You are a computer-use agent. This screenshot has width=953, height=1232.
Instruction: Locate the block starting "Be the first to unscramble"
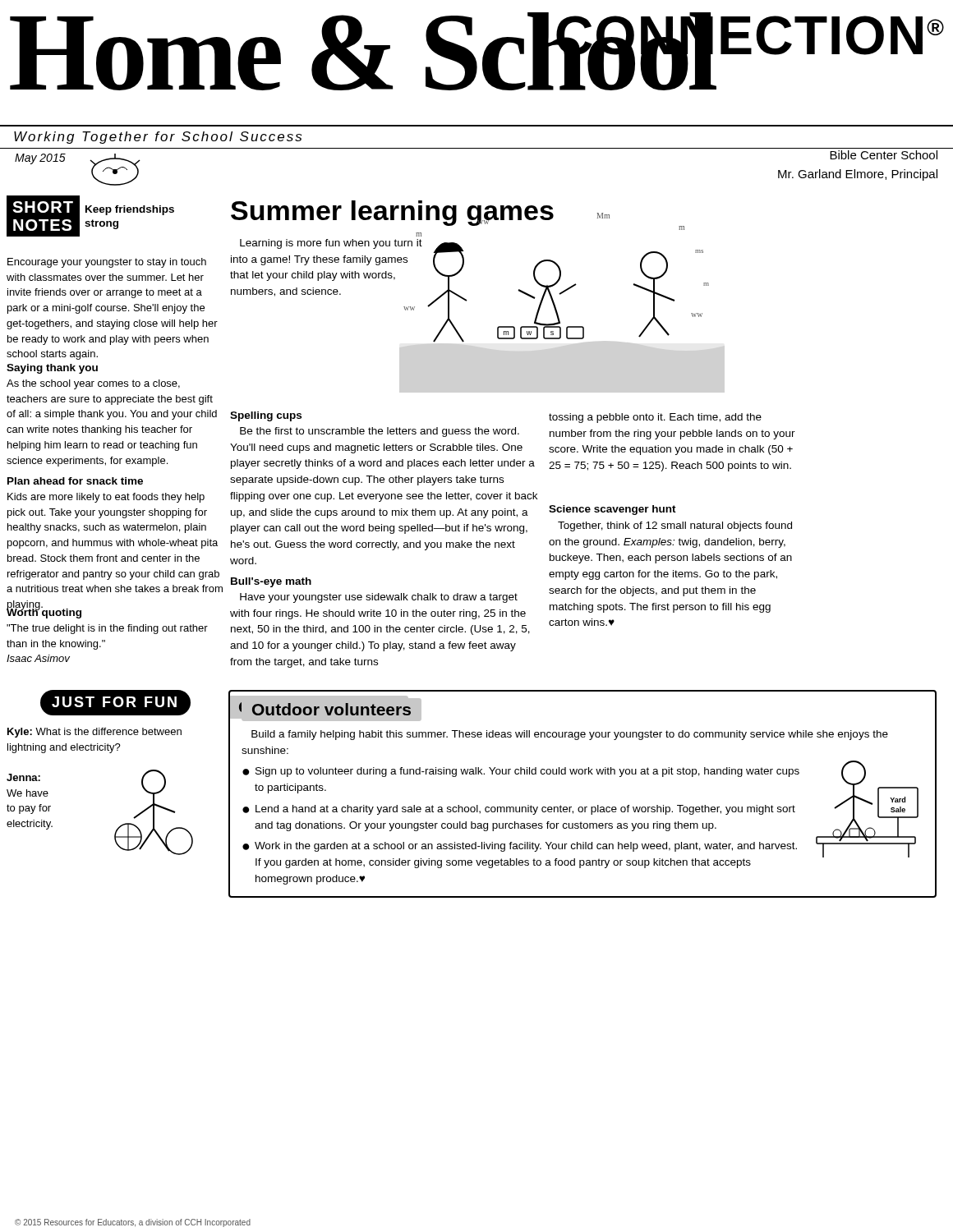[x=384, y=496]
